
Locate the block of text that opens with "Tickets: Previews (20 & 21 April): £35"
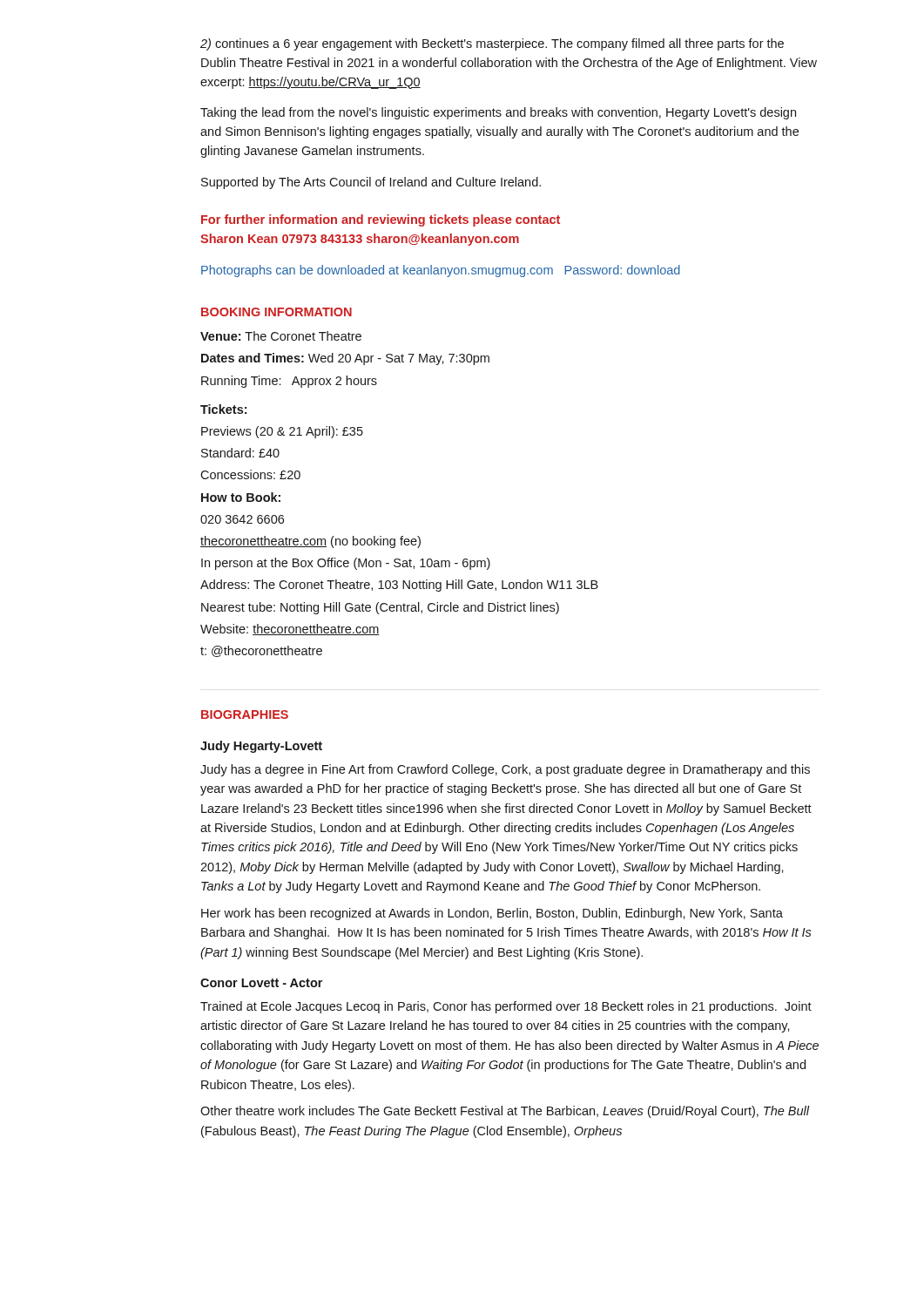click(223, 409)
